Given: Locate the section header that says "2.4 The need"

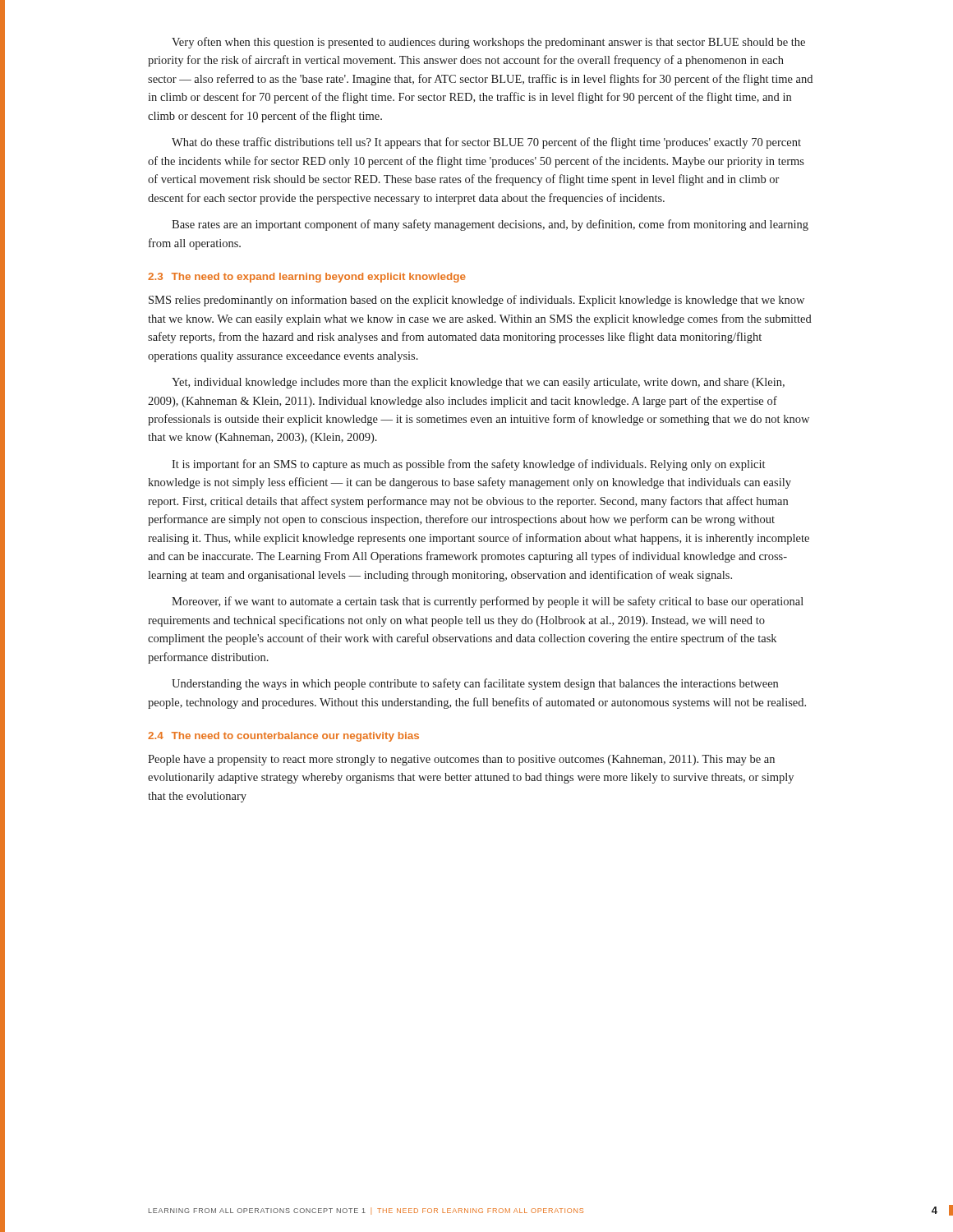Looking at the screenshot, I should coord(284,736).
